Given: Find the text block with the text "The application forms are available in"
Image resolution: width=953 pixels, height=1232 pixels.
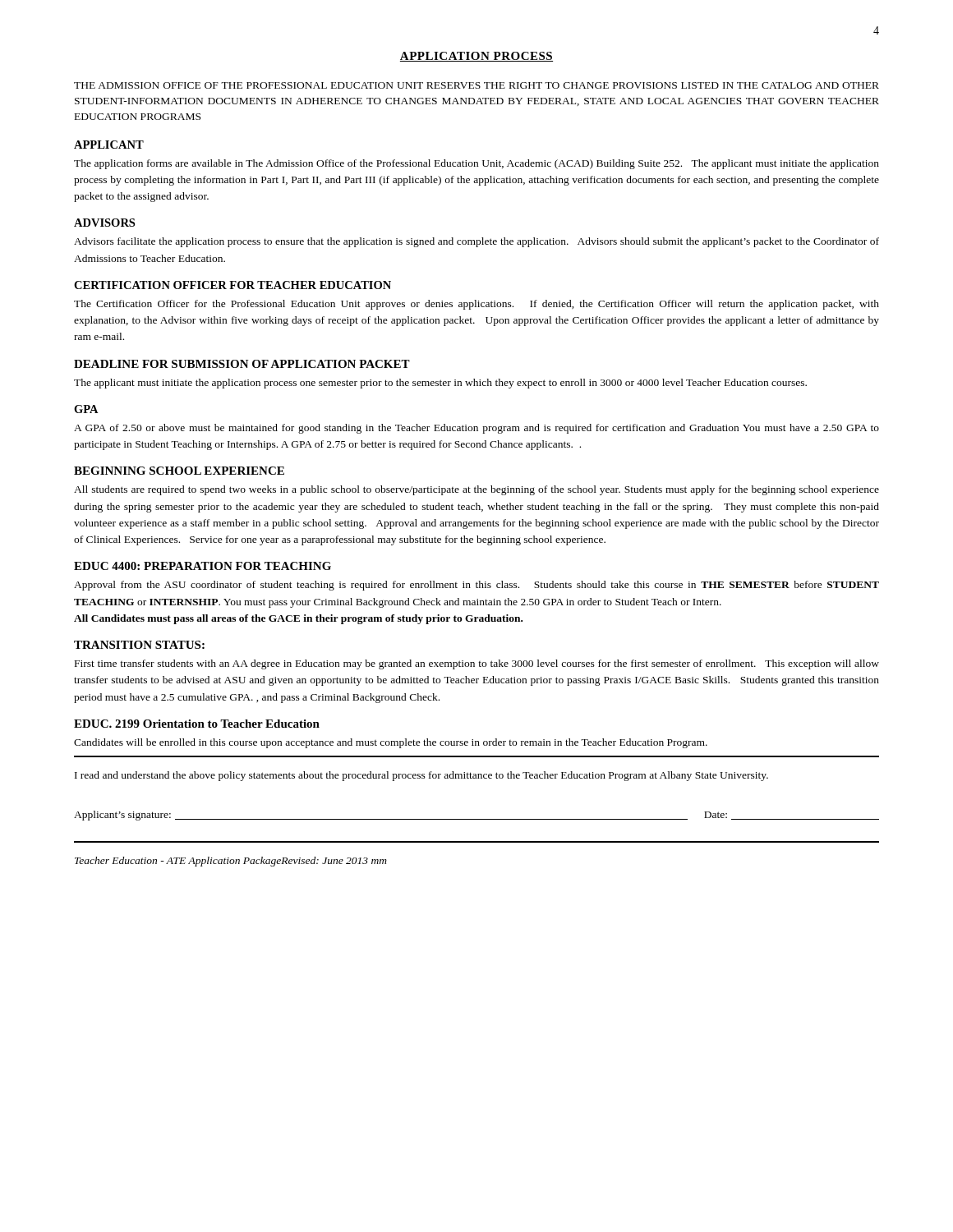Looking at the screenshot, I should (x=476, y=179).
